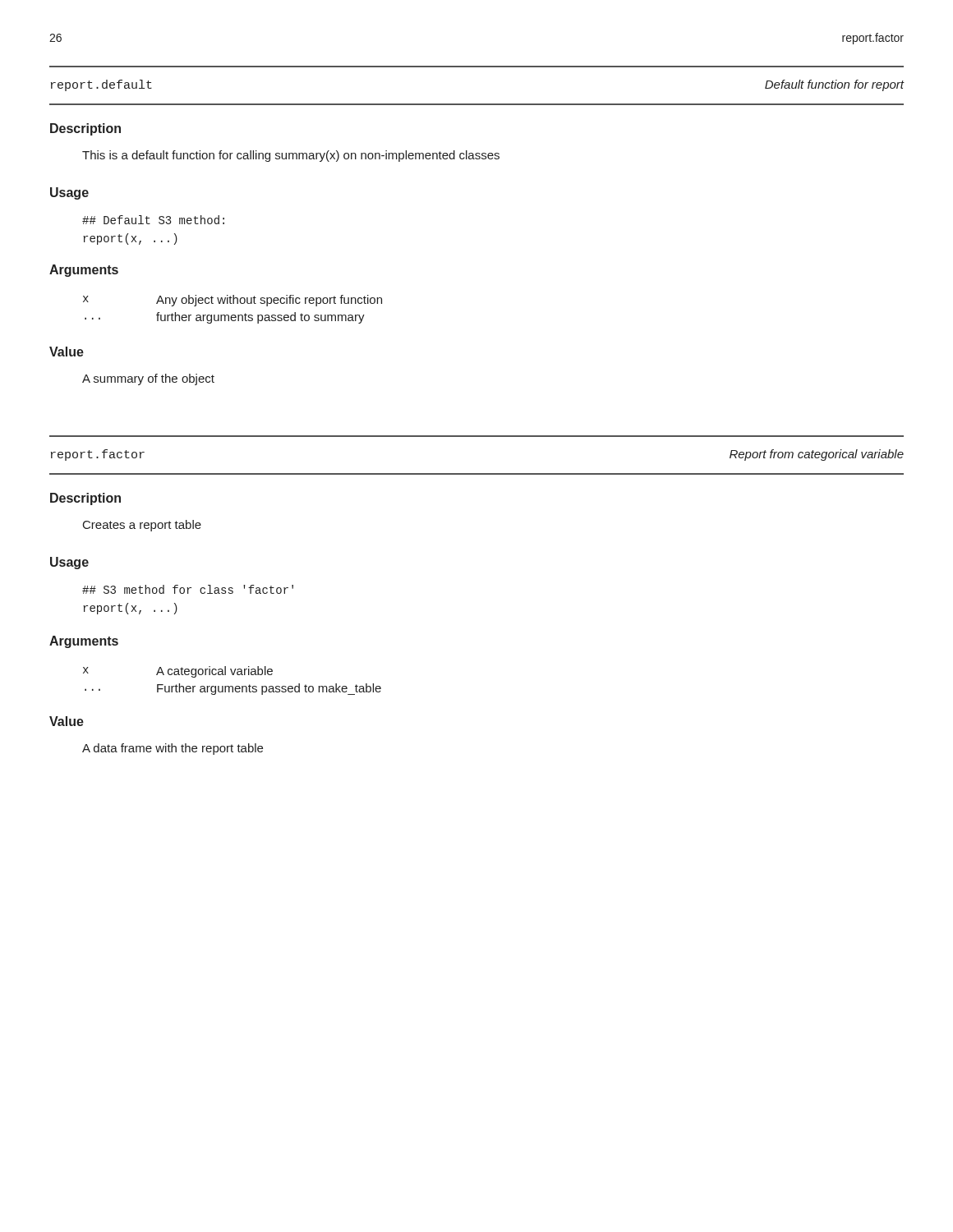Locate the text block that reads "A summary of the"
The image size is (953, 1232).
tap(148, 378)
